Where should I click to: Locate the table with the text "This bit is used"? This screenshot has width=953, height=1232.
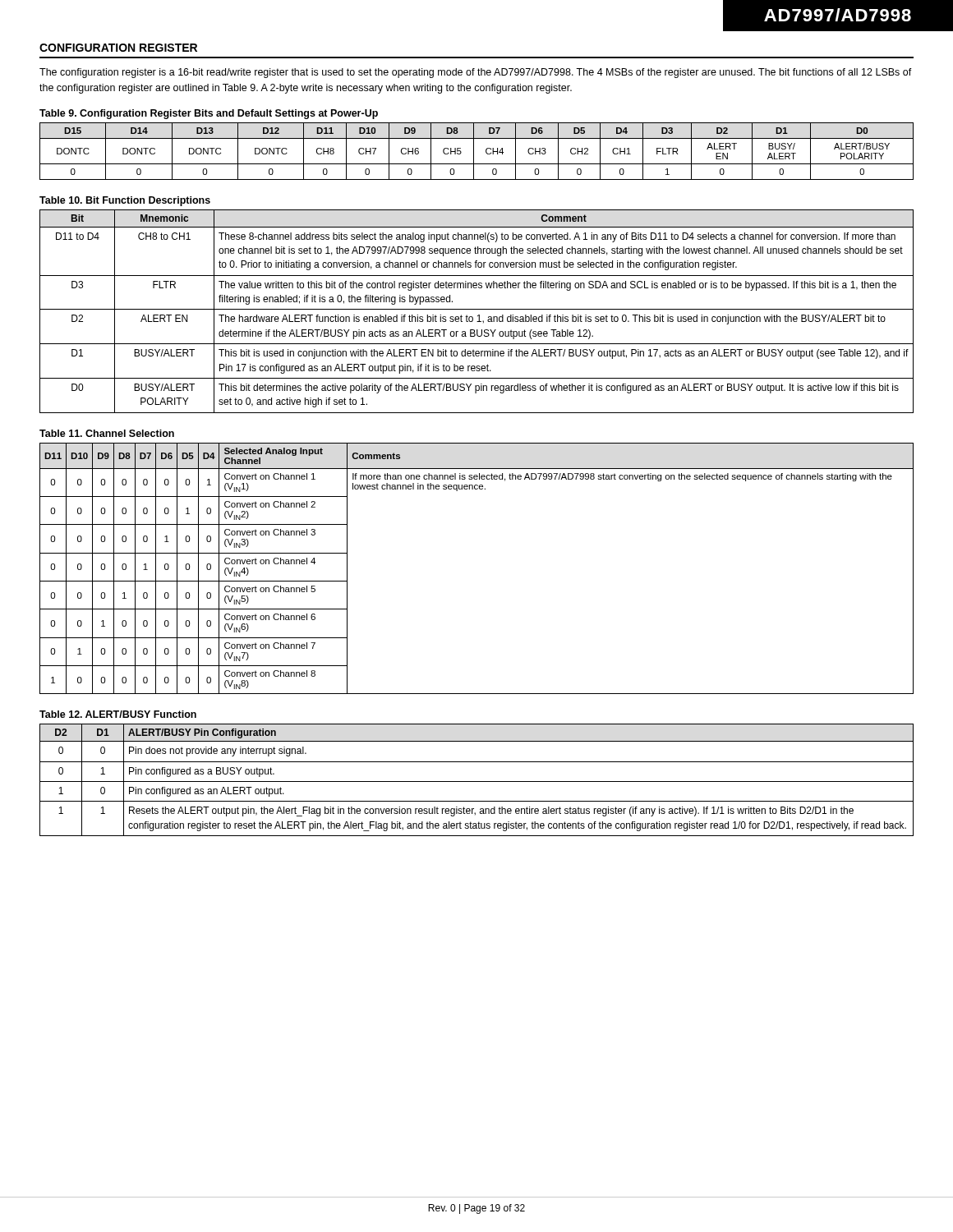coord(476,311)
